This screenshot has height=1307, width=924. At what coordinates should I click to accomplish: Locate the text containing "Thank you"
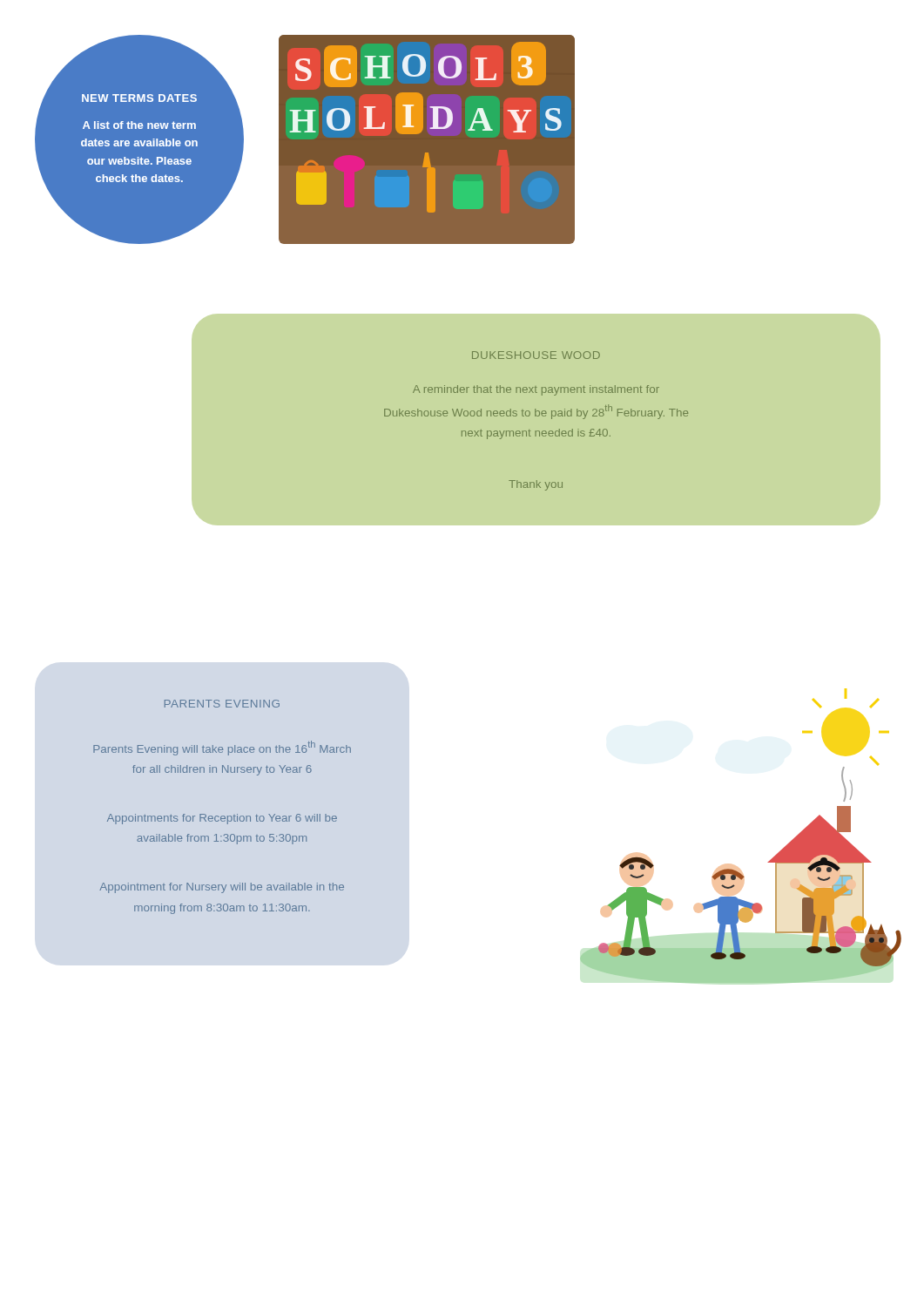[x=536, y=484]
